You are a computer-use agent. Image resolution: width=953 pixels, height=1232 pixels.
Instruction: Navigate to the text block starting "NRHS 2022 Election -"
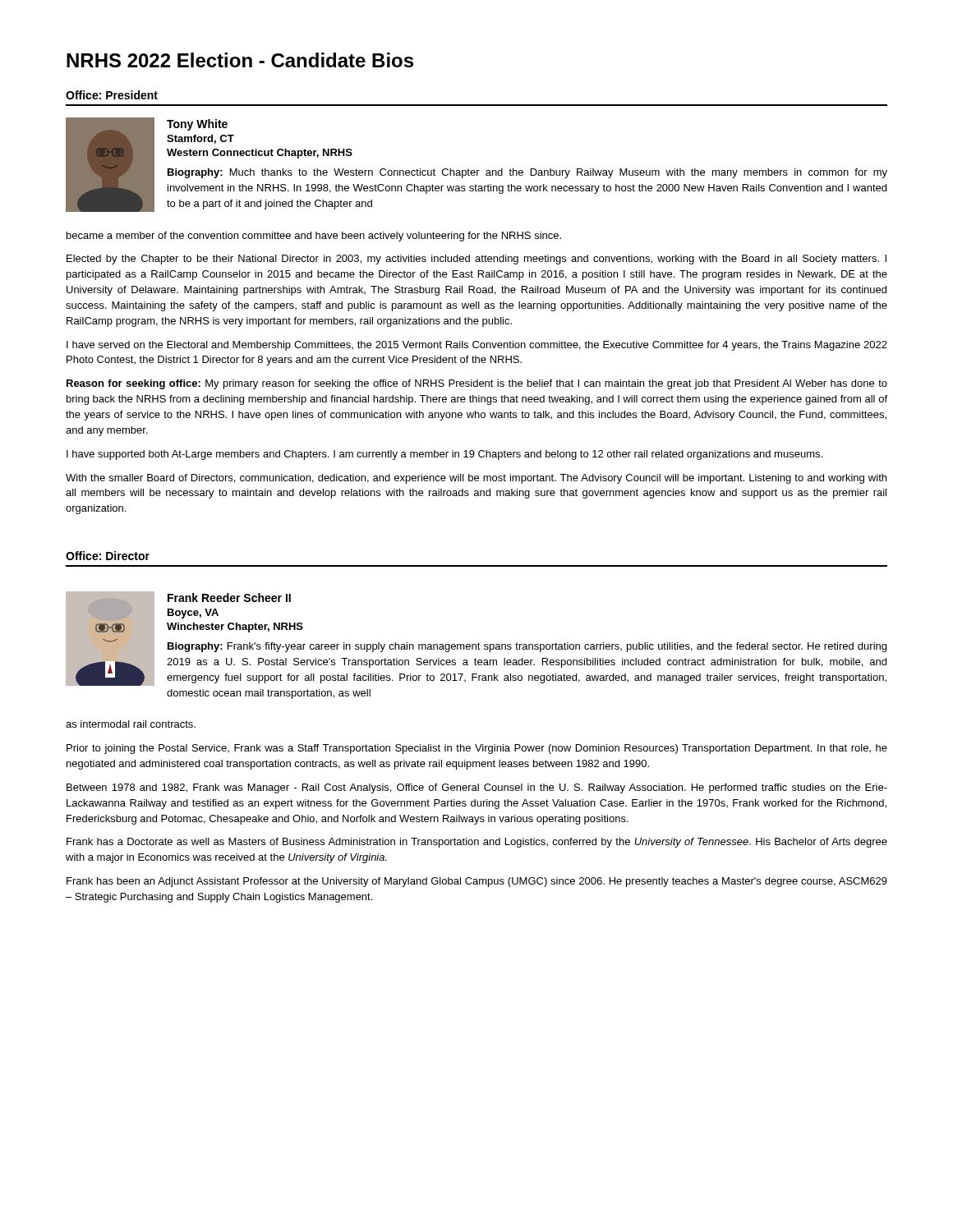click(x=240, y=60)
